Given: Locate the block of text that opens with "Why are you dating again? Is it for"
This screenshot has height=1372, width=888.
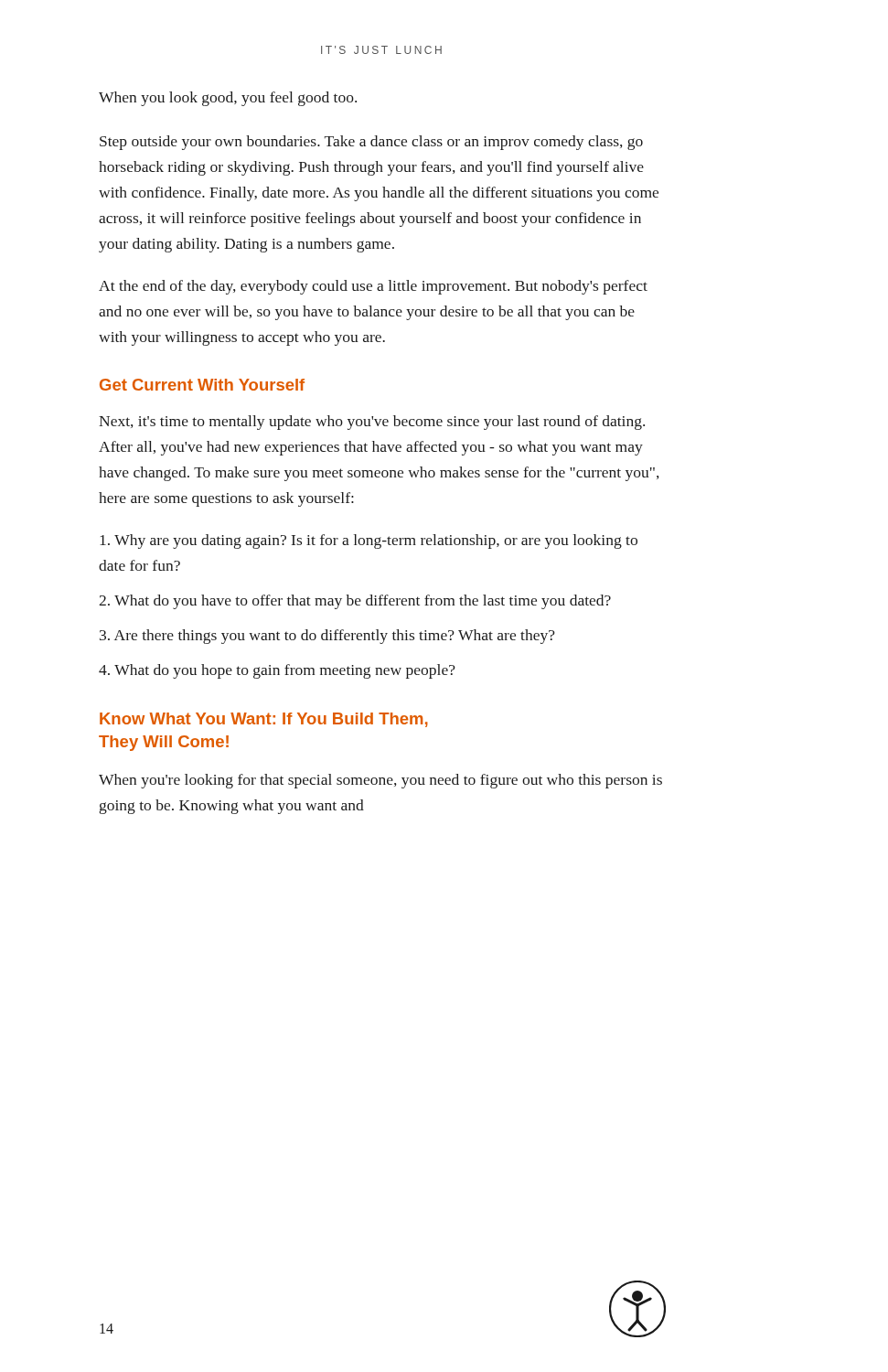Looking at the screenshot, I should (x=368, y=553).
